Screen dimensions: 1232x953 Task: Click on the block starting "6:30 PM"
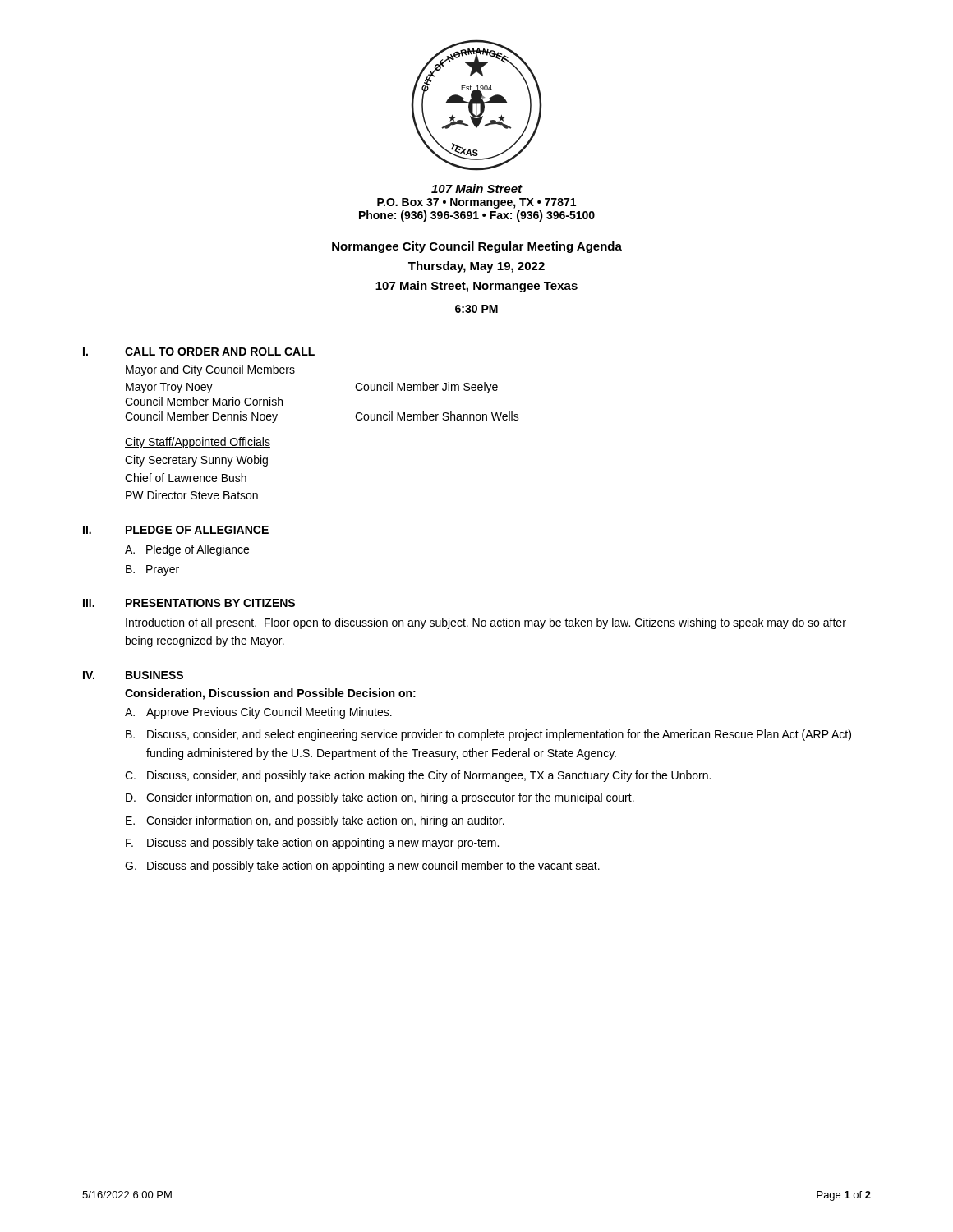[x=476, y=309]
